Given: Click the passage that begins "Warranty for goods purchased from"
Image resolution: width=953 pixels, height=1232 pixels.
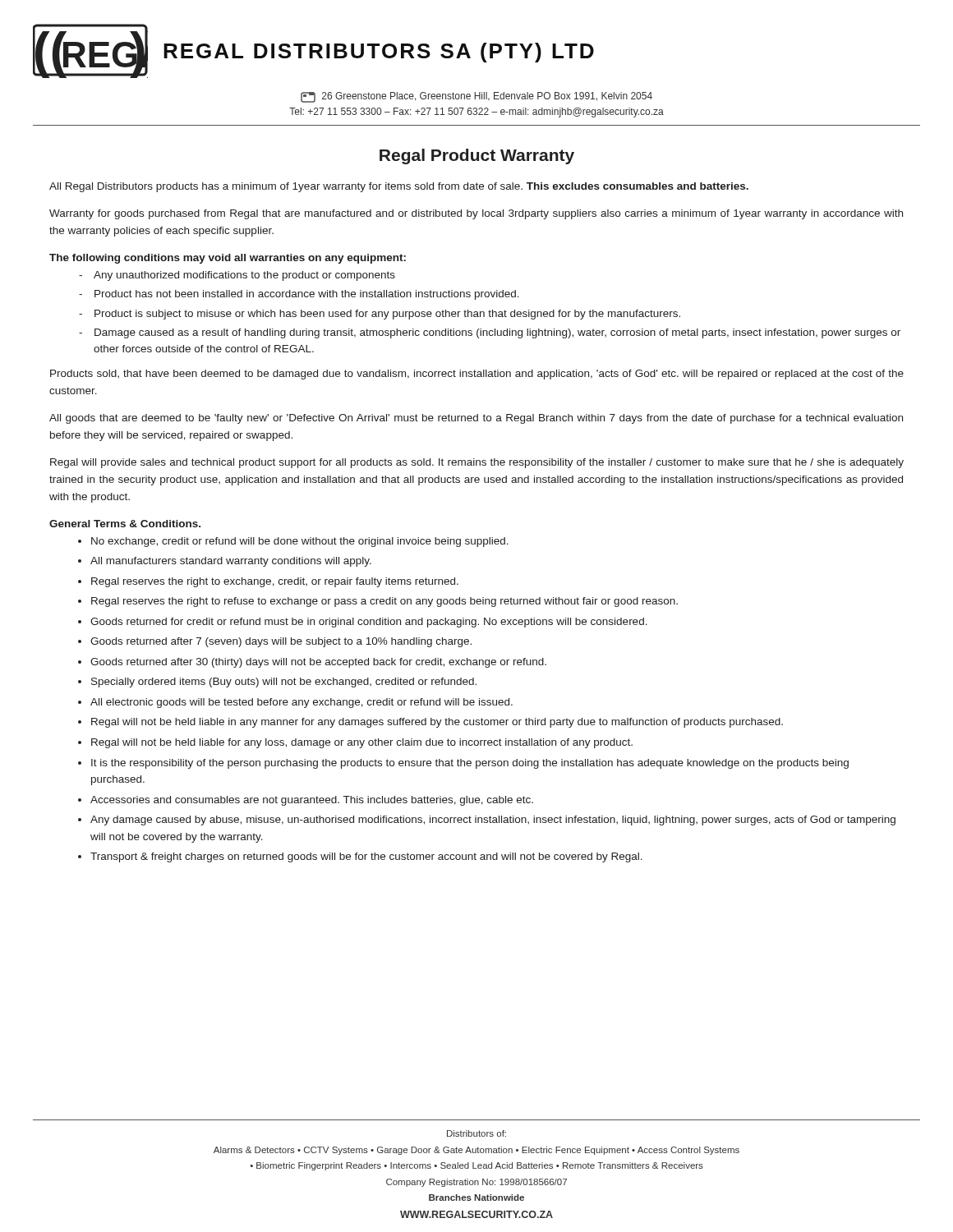Looking at the screenshot, I should pyautogui.click(x=476, y=222).
